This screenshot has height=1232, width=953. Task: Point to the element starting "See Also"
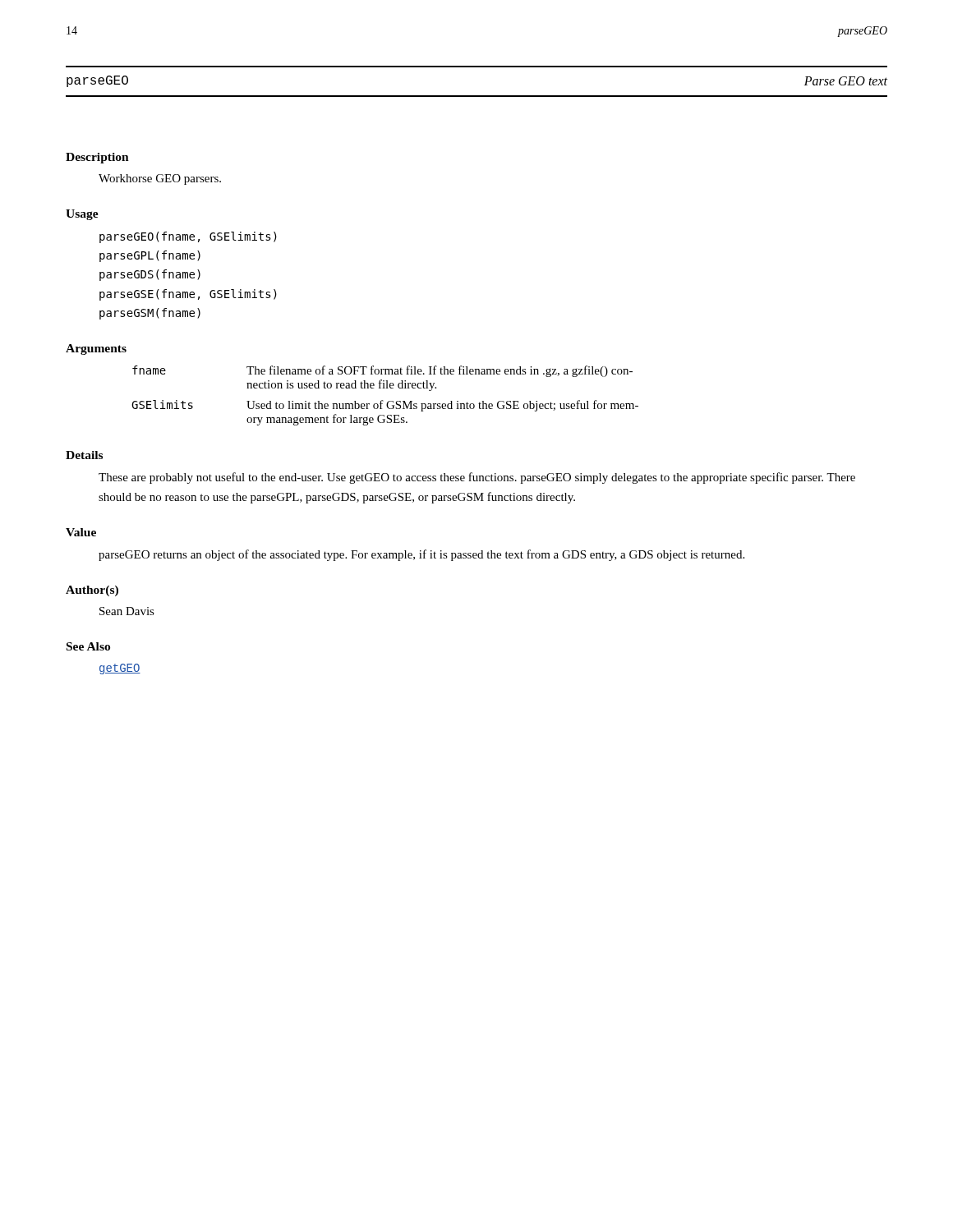coord(88,646)
